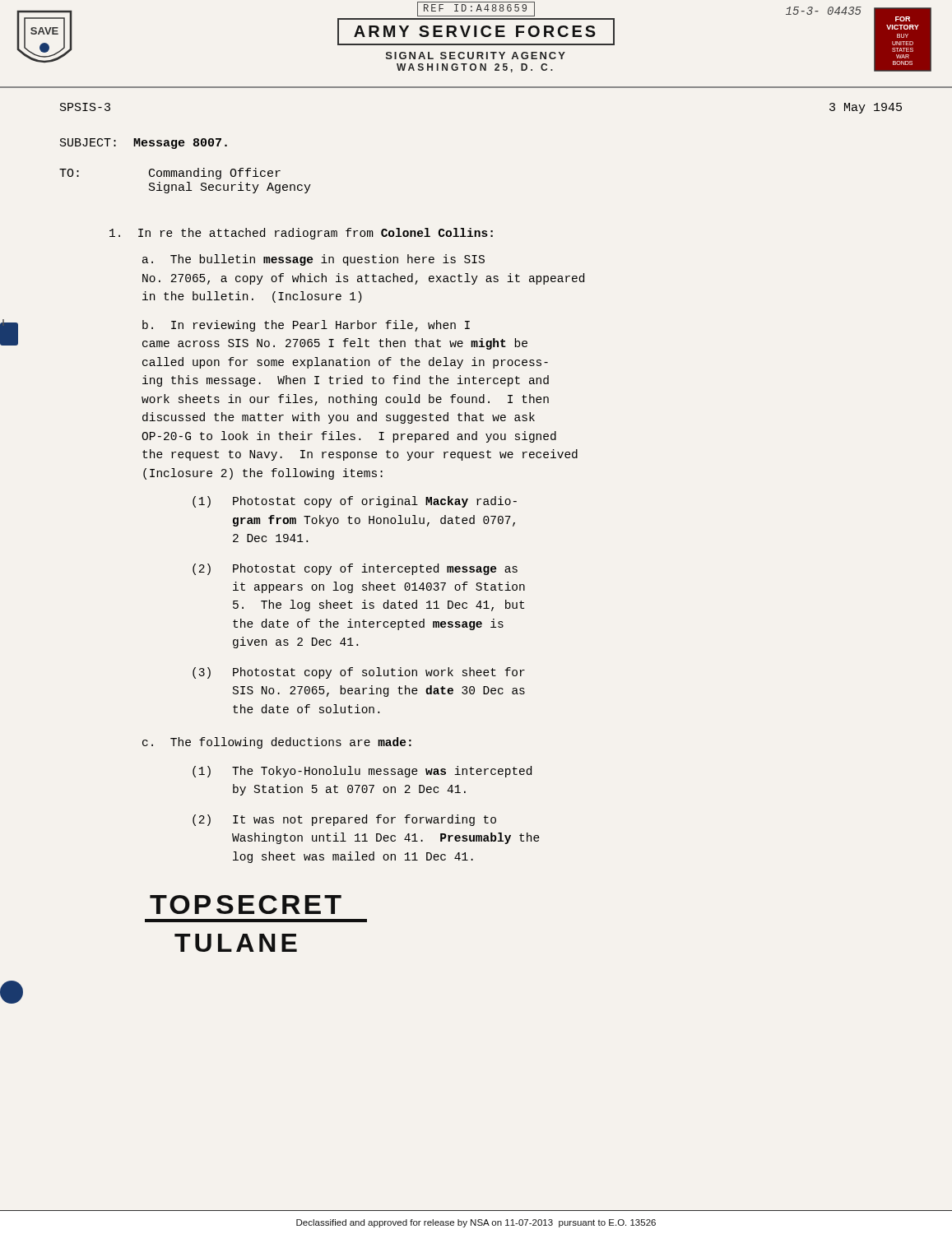This screenshot has width=952, height=1234.
Task: Locate the element starting "(1) The Tokyo-Honolulu message was intercepted by"
Action: tap(362, 781)
